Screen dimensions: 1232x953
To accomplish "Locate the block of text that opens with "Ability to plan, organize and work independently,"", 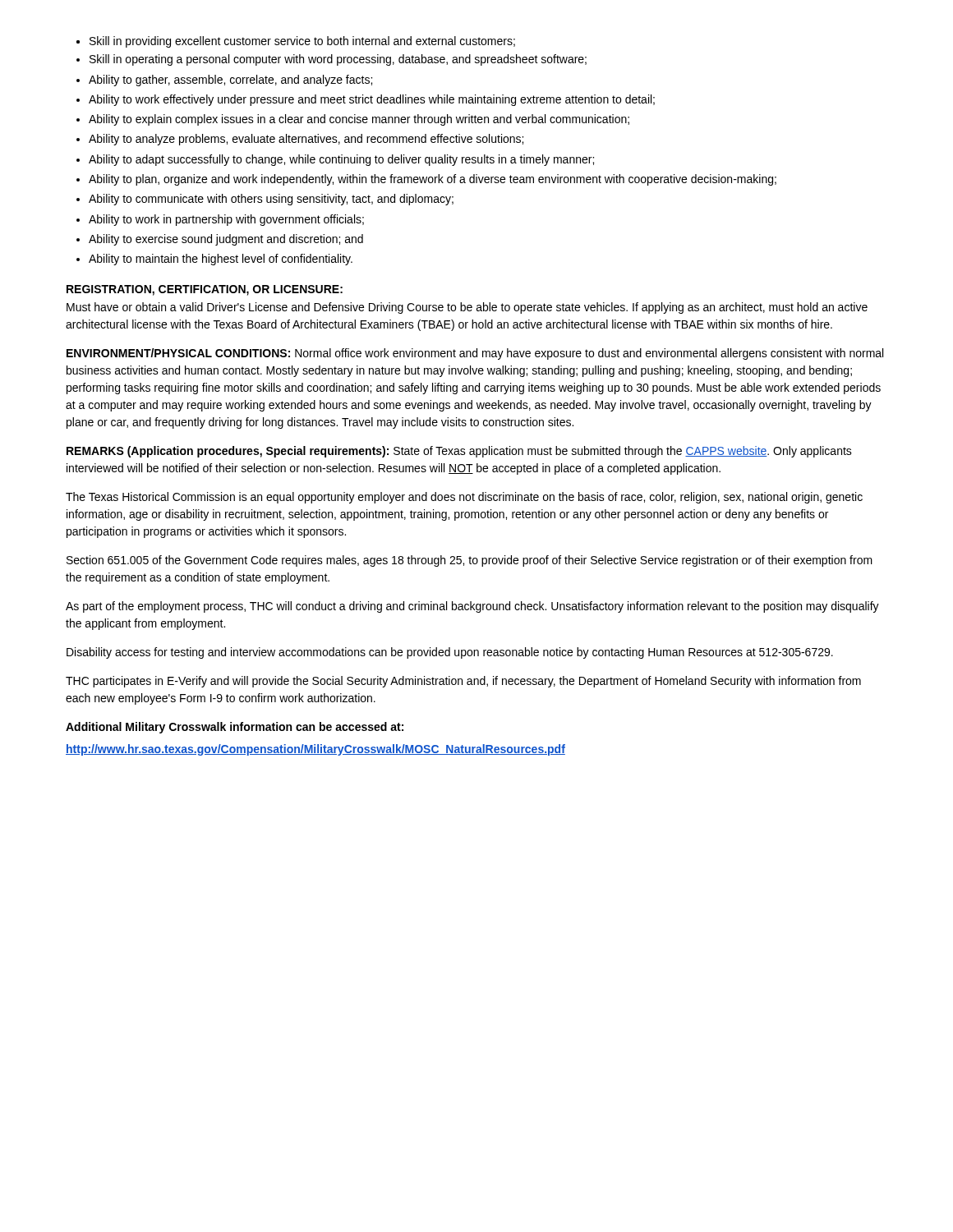I will click(488, 179).
